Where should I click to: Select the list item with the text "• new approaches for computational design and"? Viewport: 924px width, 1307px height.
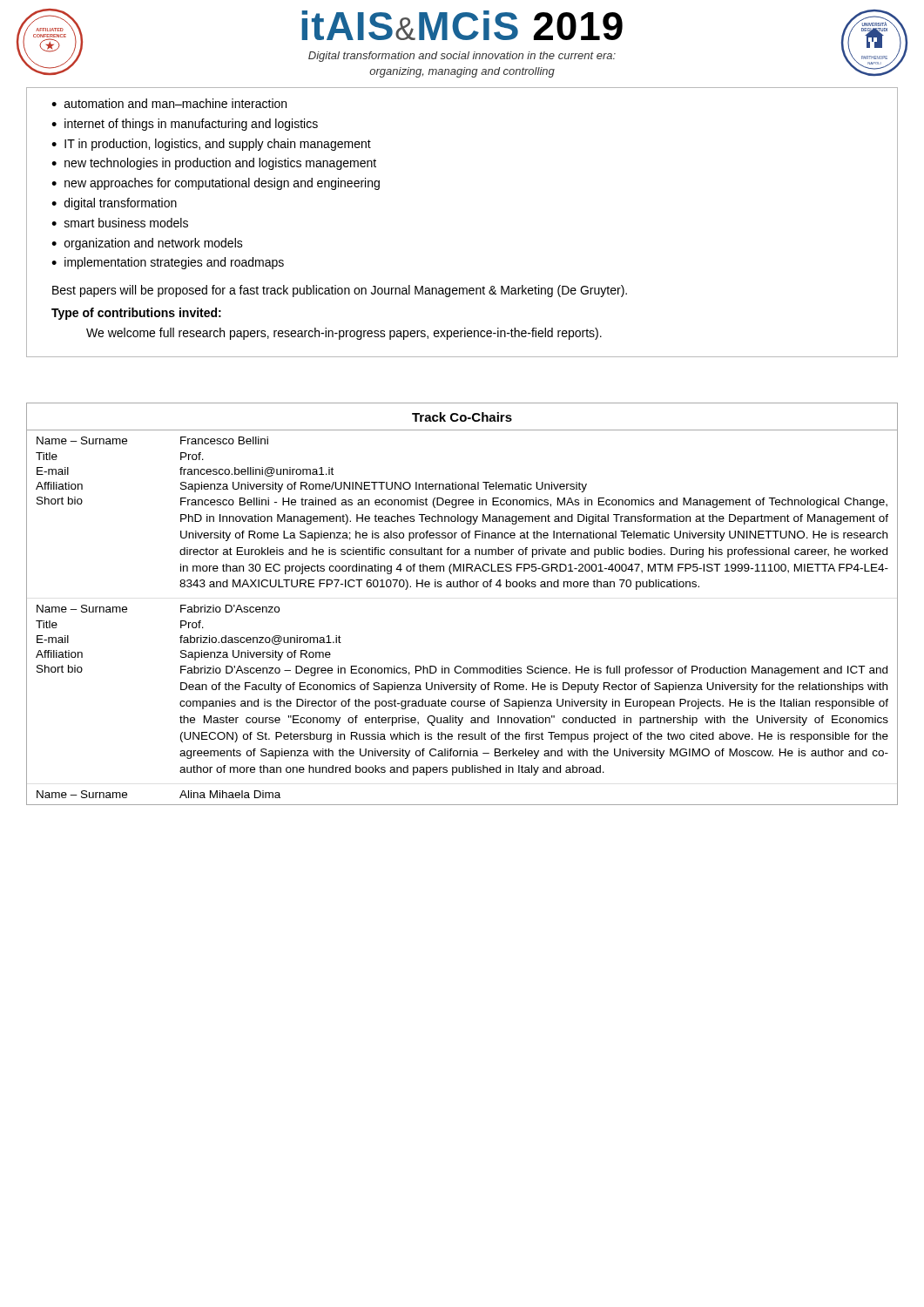[216, 185]
